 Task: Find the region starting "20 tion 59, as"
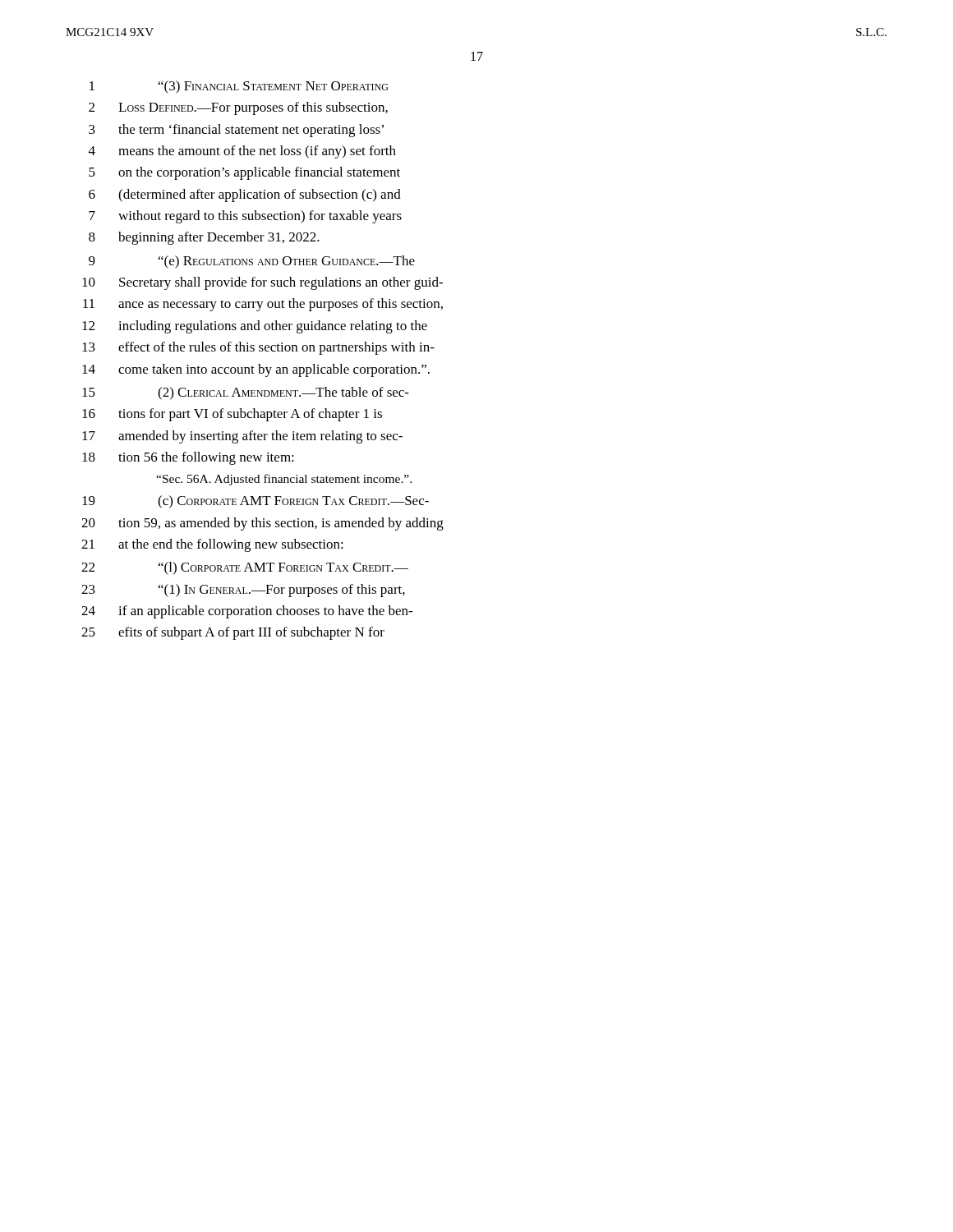(262, 524)
